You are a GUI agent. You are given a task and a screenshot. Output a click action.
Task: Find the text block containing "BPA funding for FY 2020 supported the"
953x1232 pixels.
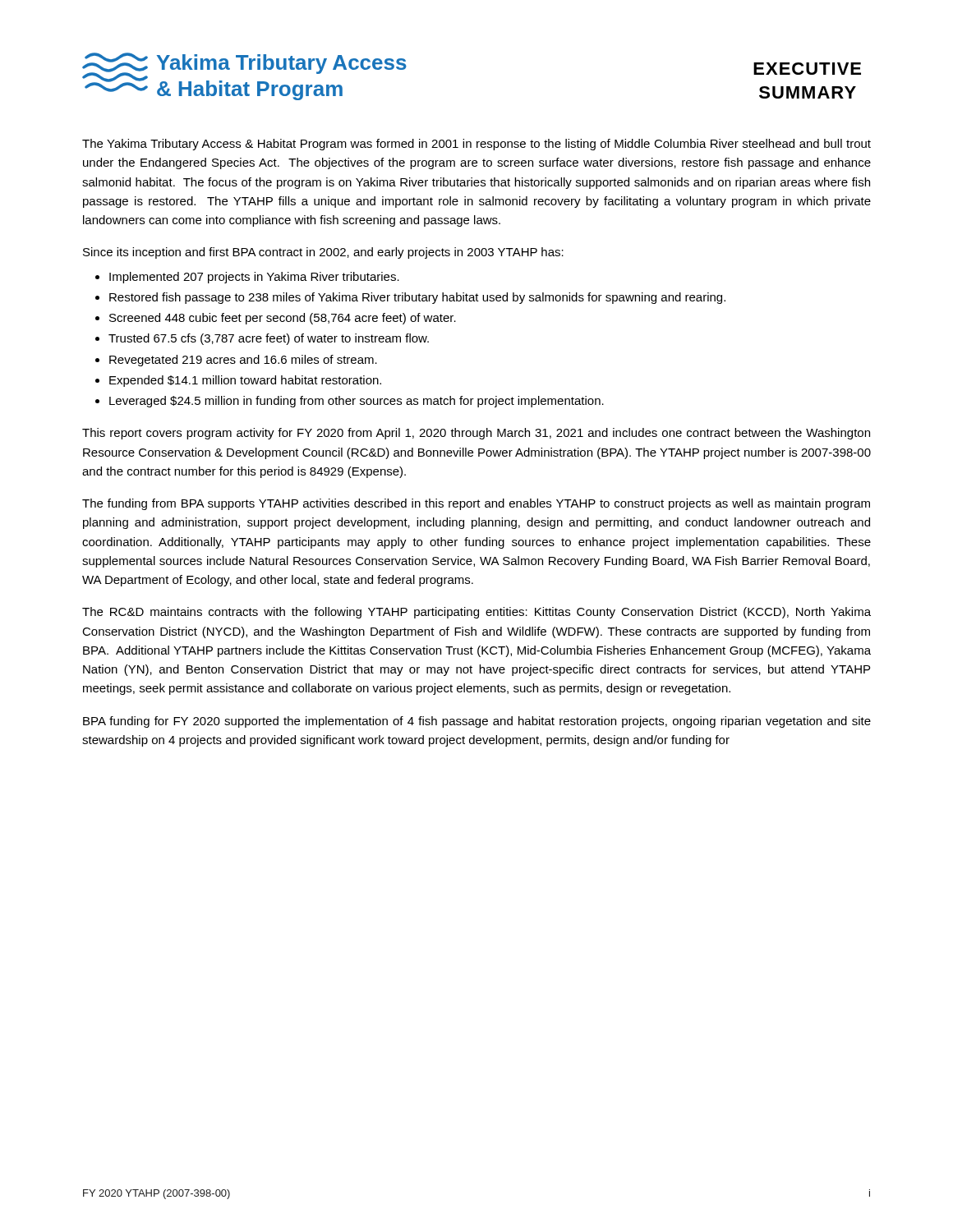coord(476,730)
